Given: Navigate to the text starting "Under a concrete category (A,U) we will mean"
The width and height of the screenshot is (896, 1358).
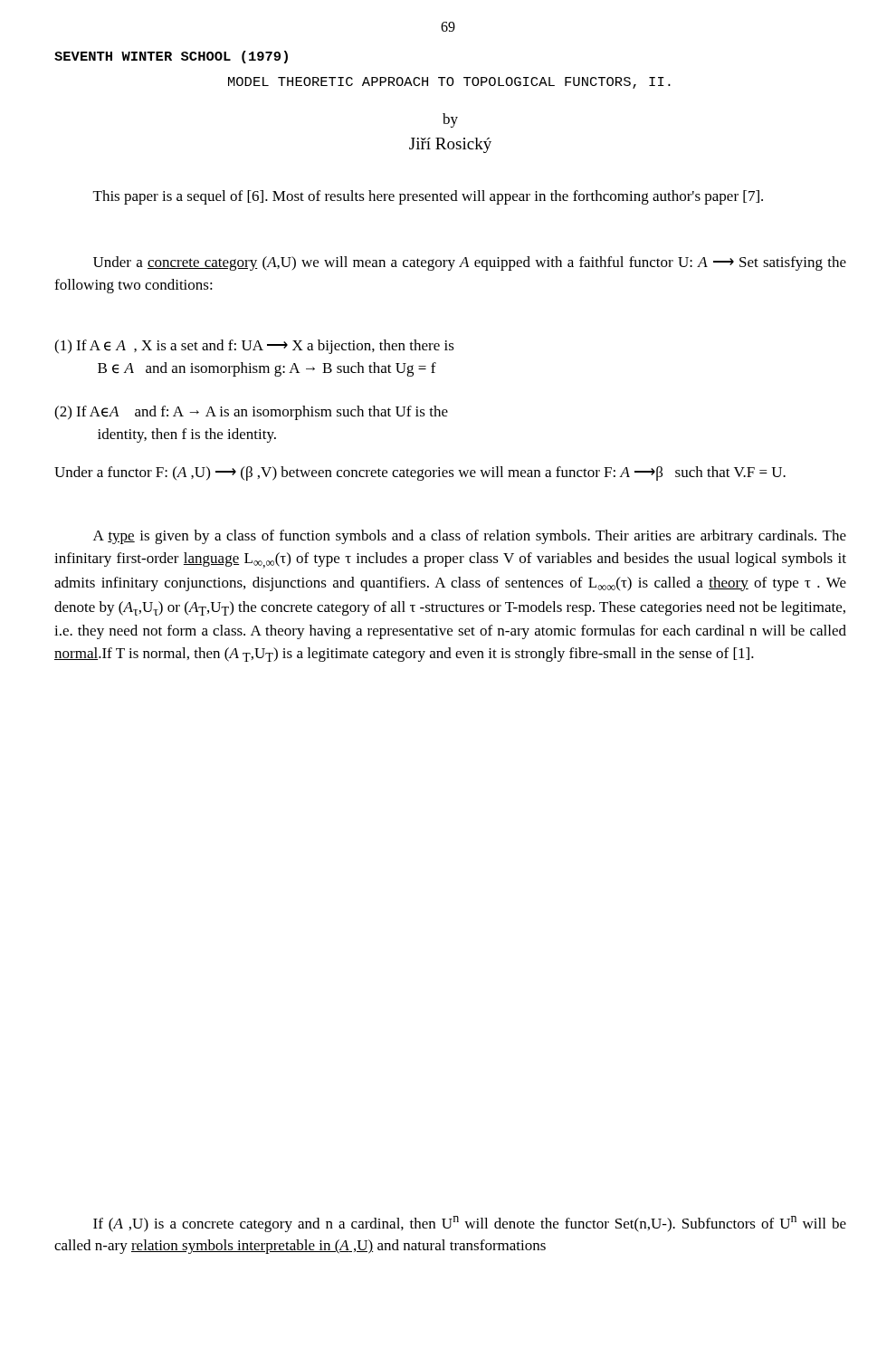Looking at the screenshot, I should (x=450, y=274).
